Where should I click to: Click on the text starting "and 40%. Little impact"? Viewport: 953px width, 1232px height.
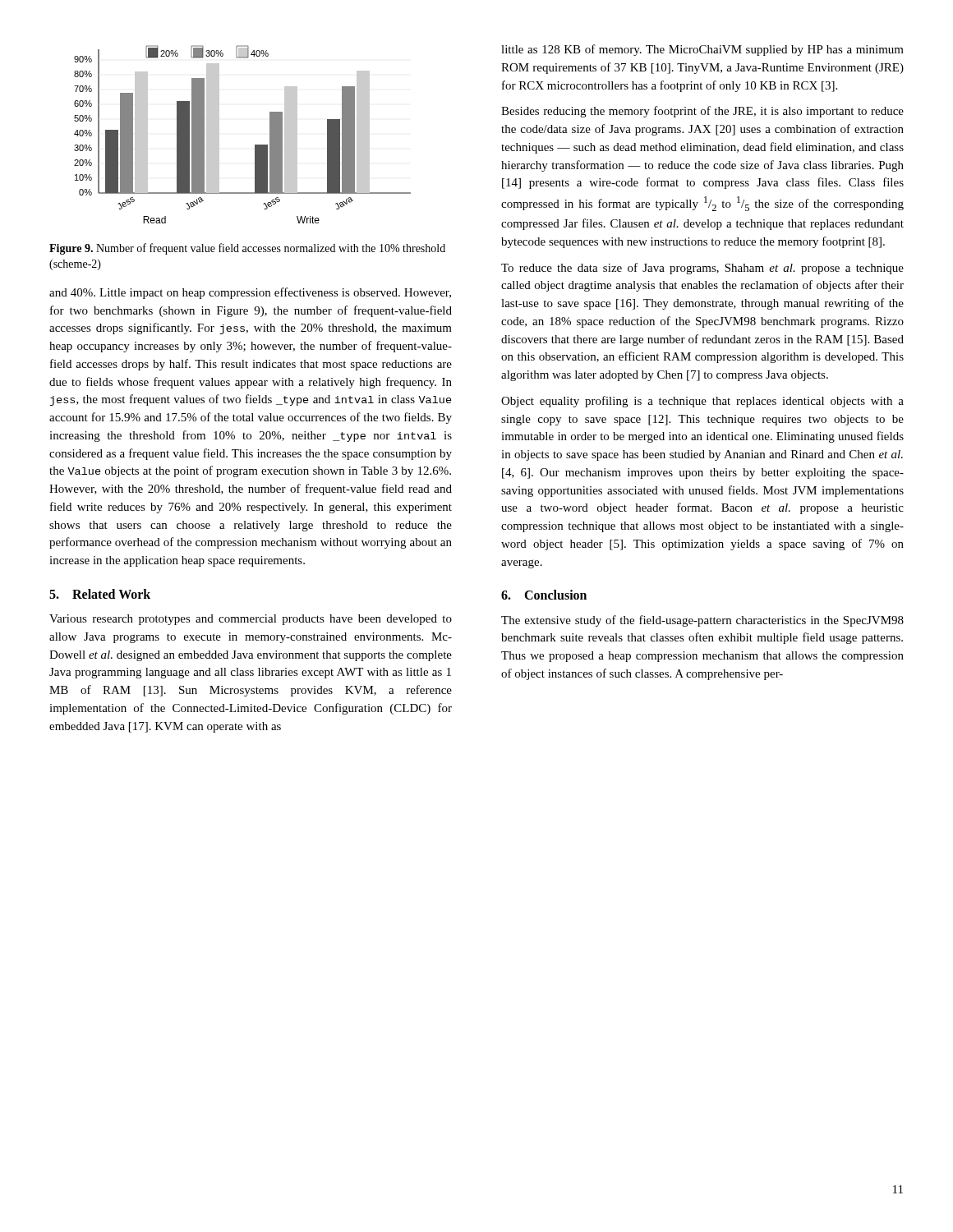pos(251,426)
